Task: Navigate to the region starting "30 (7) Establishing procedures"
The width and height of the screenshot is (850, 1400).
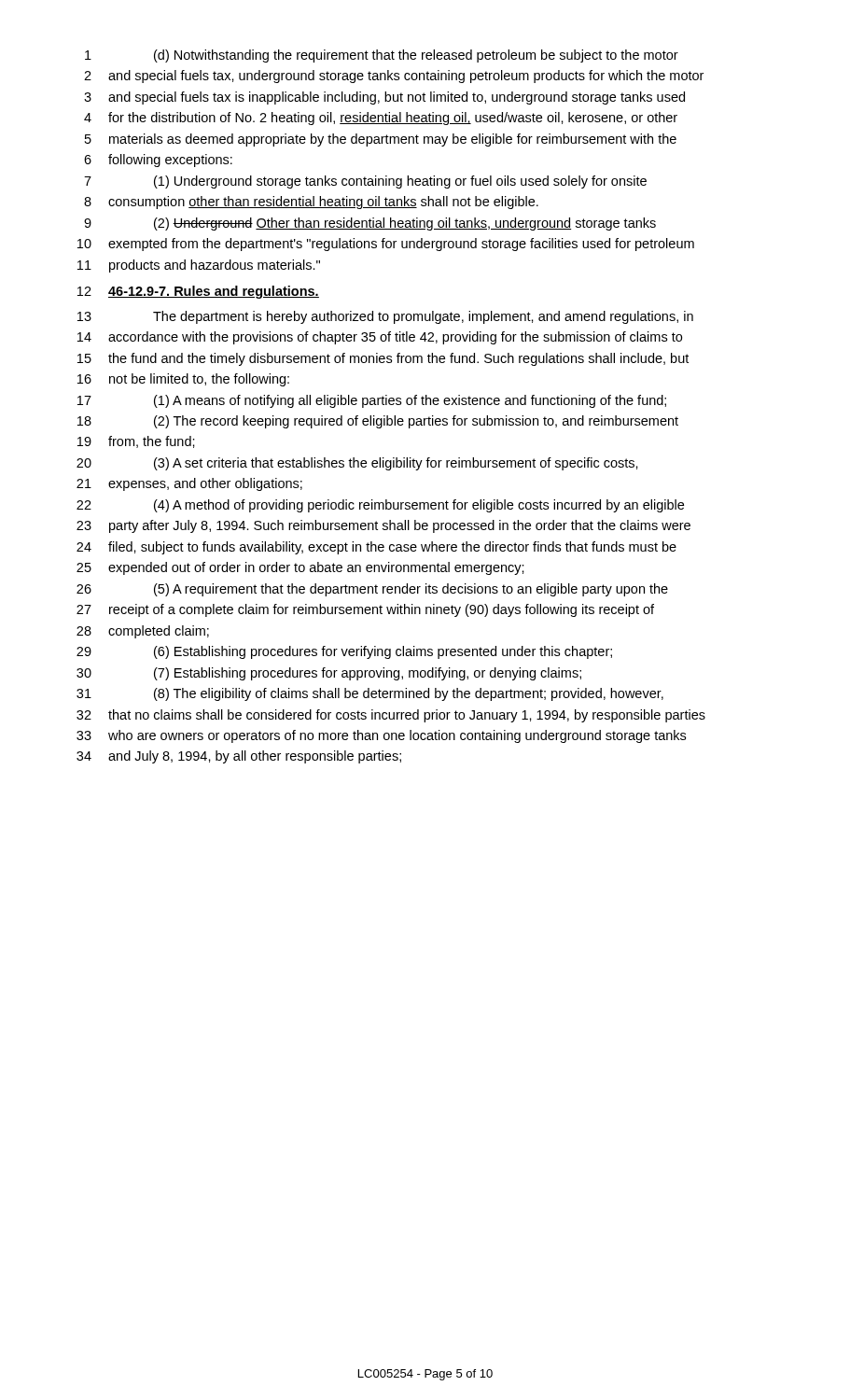Action: point(425,673)
